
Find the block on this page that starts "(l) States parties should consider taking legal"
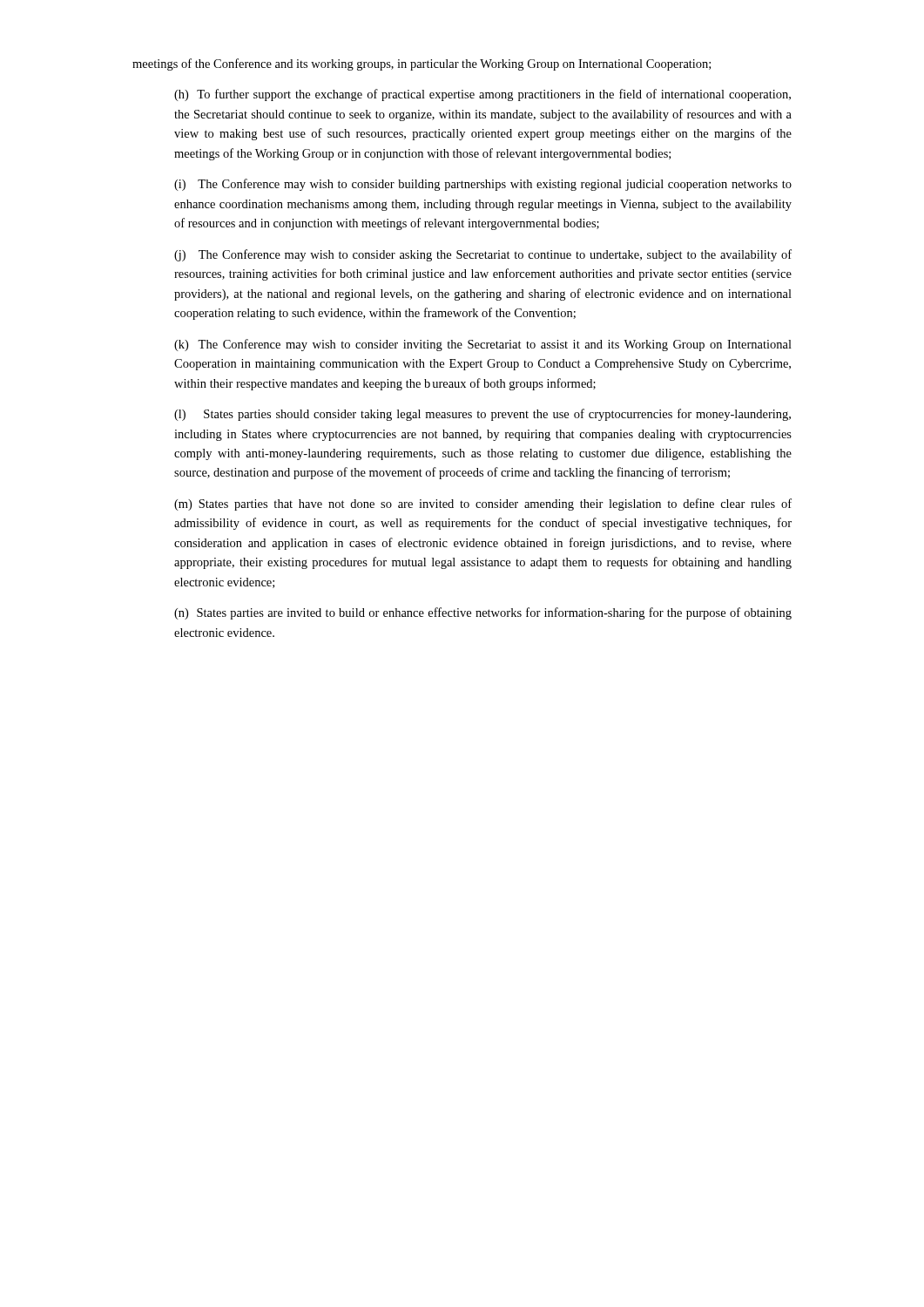tap(462, 444)
